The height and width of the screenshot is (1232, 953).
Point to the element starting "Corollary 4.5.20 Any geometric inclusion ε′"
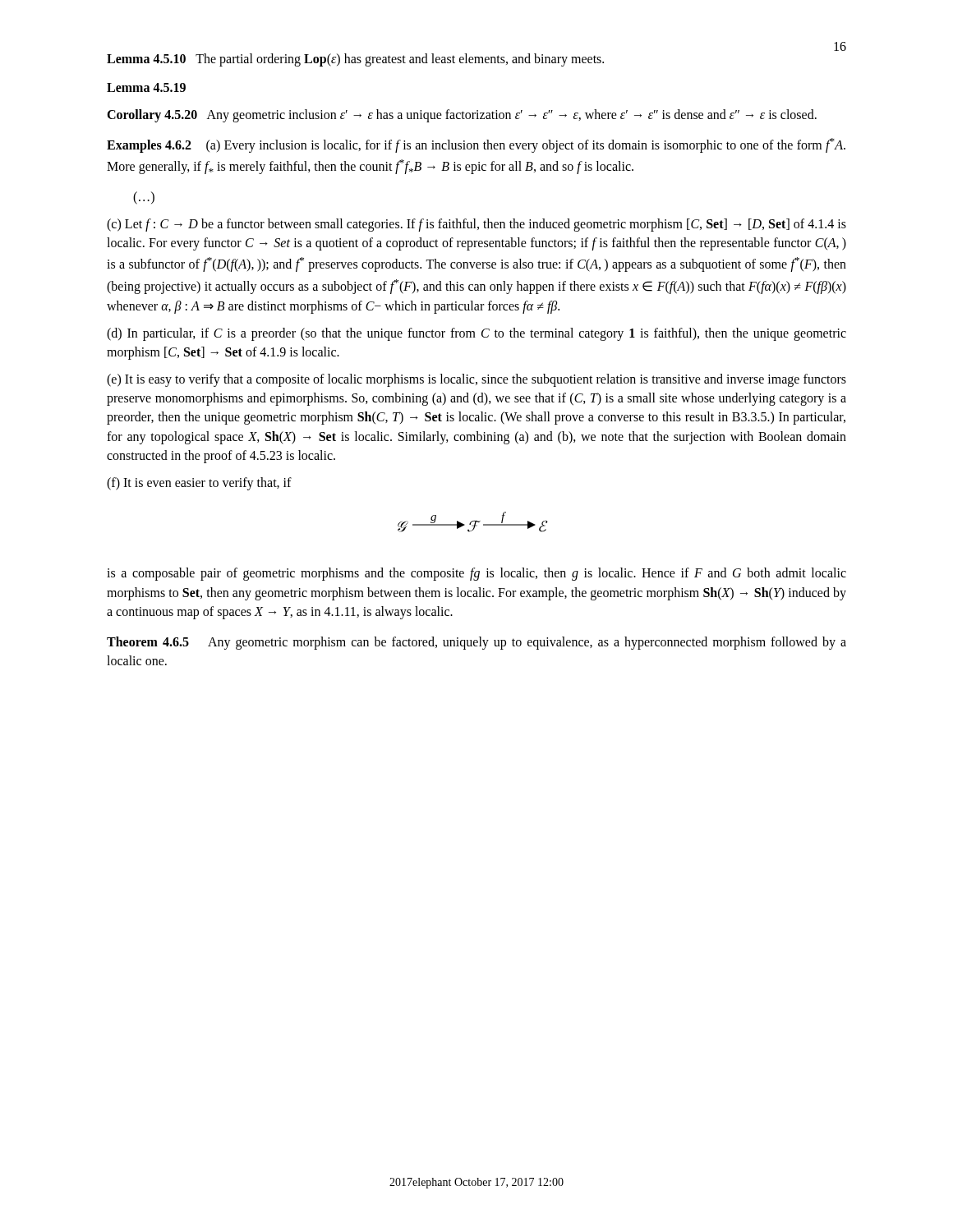tap(476, 115)
